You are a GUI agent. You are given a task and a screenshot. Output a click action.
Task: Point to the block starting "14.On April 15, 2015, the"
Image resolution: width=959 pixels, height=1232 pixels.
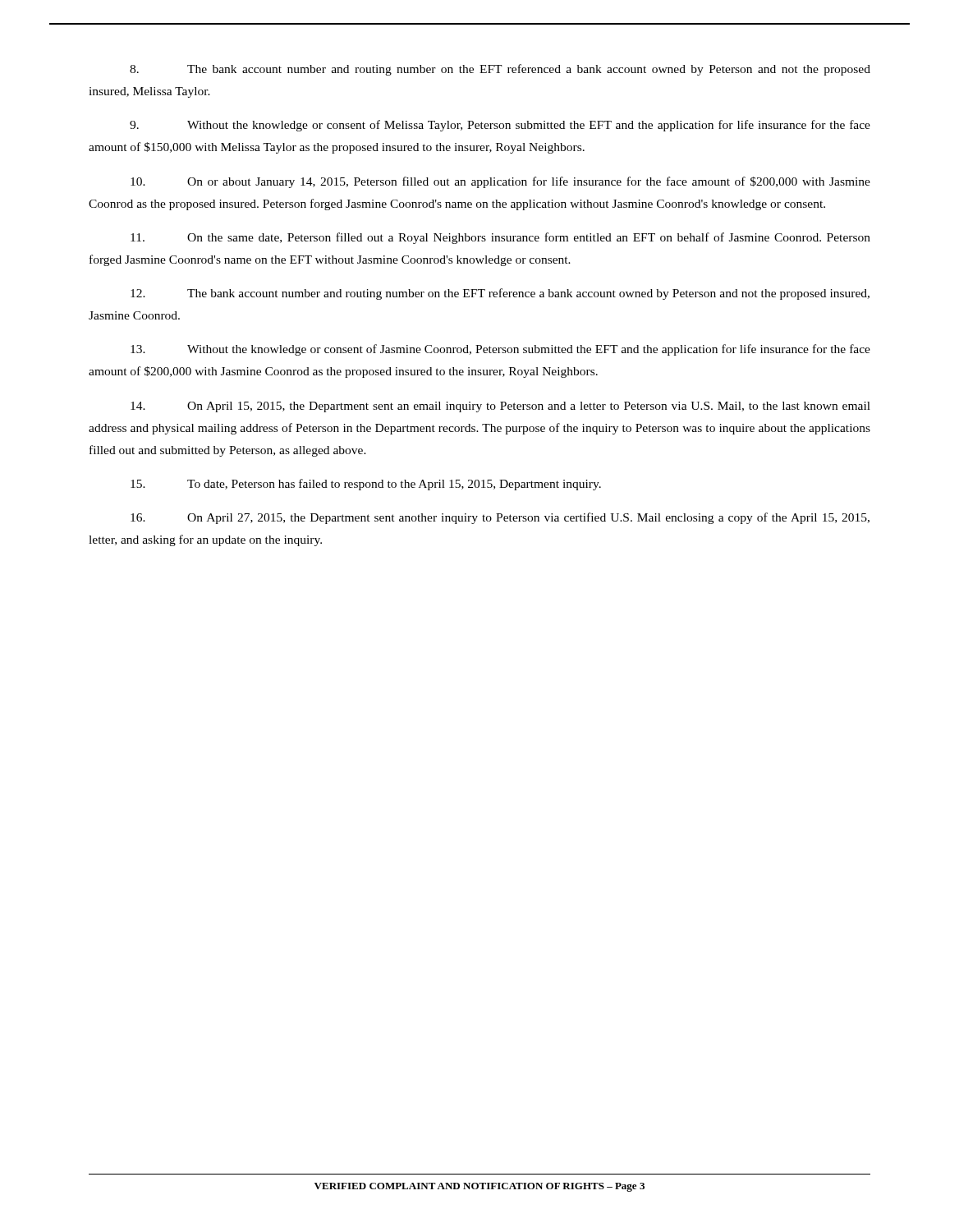pyautogui.click(x=480, y=425)
